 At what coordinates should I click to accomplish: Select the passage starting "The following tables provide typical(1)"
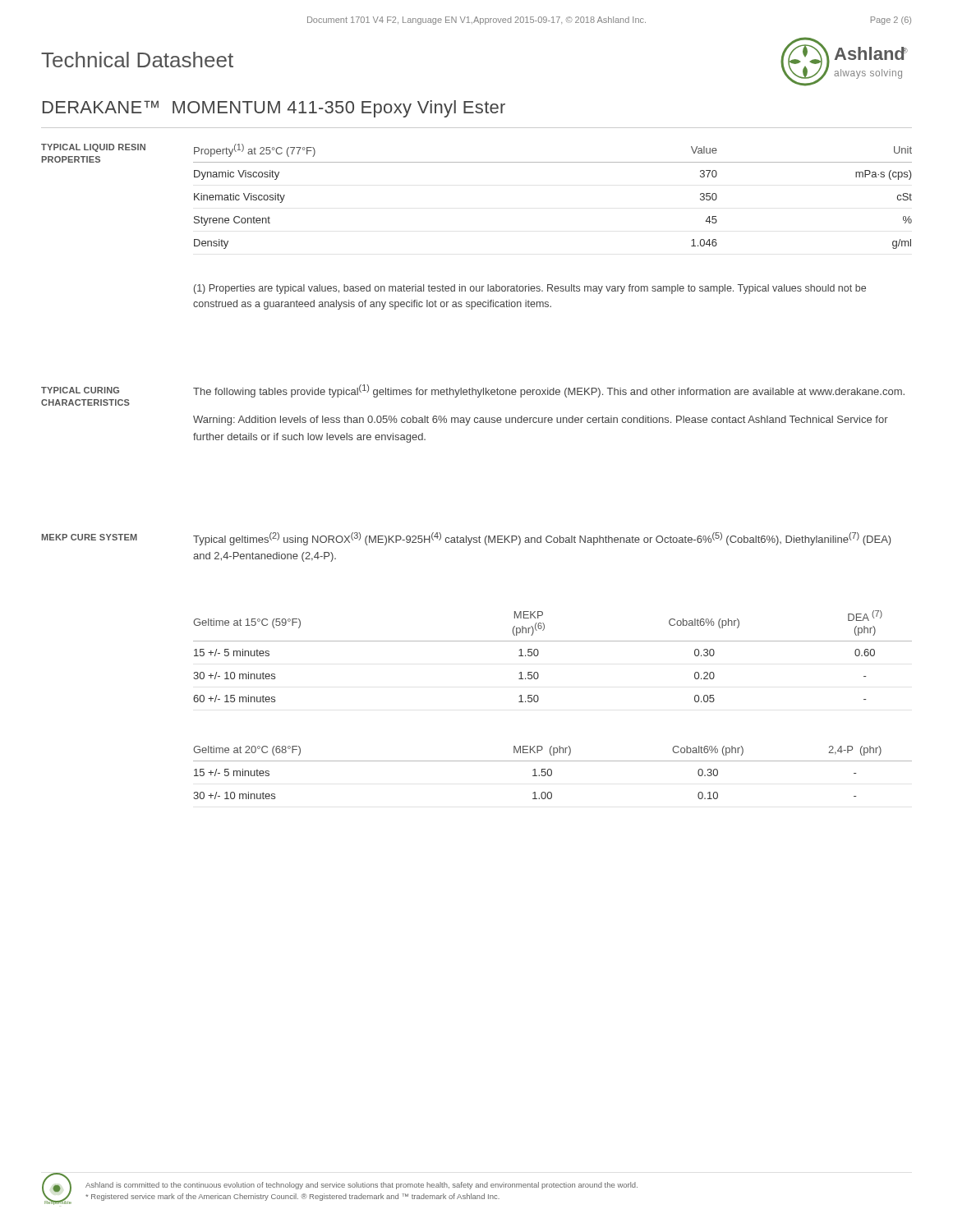click(549, 390)
